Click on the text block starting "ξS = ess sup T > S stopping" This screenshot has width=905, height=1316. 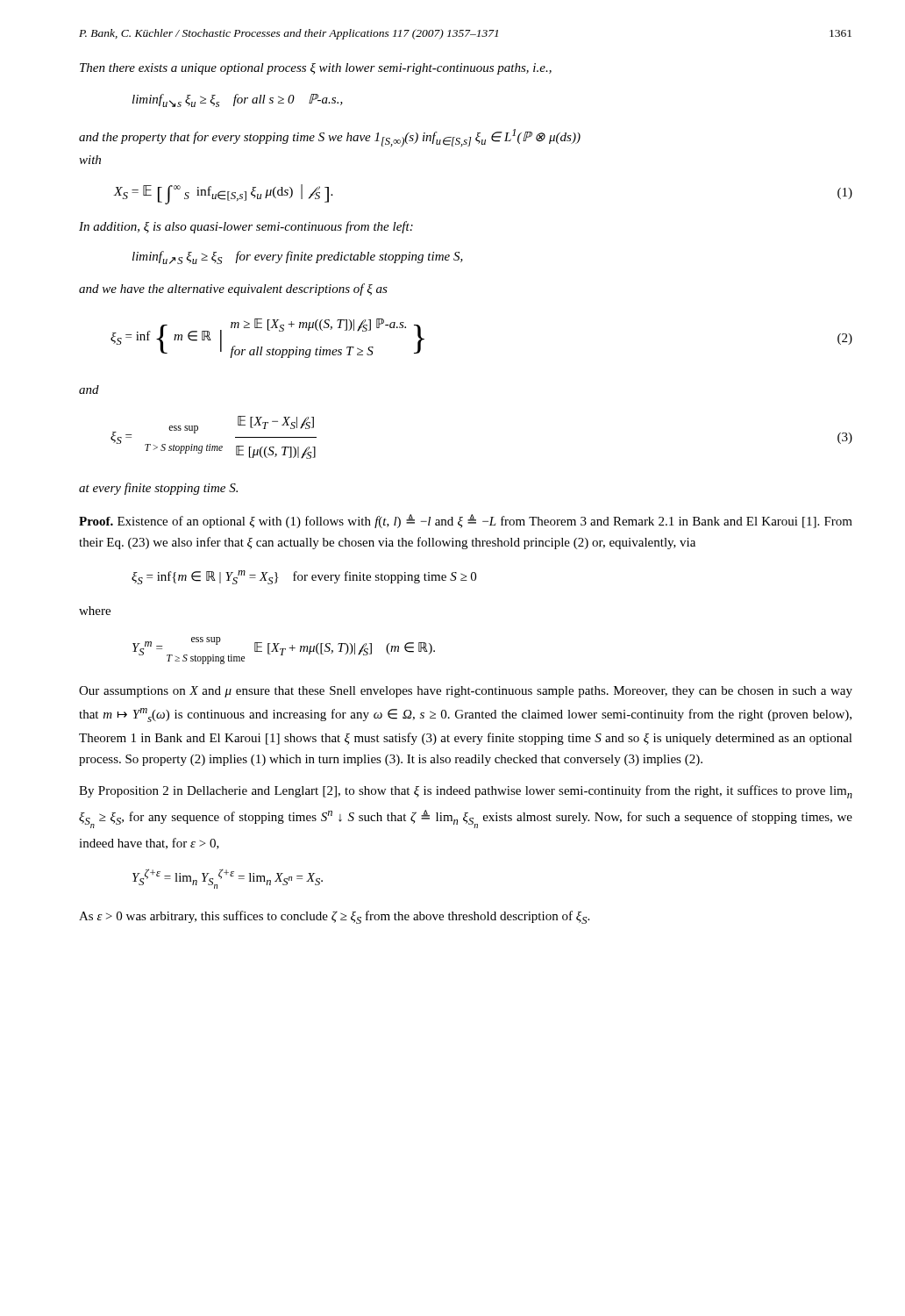185,430
